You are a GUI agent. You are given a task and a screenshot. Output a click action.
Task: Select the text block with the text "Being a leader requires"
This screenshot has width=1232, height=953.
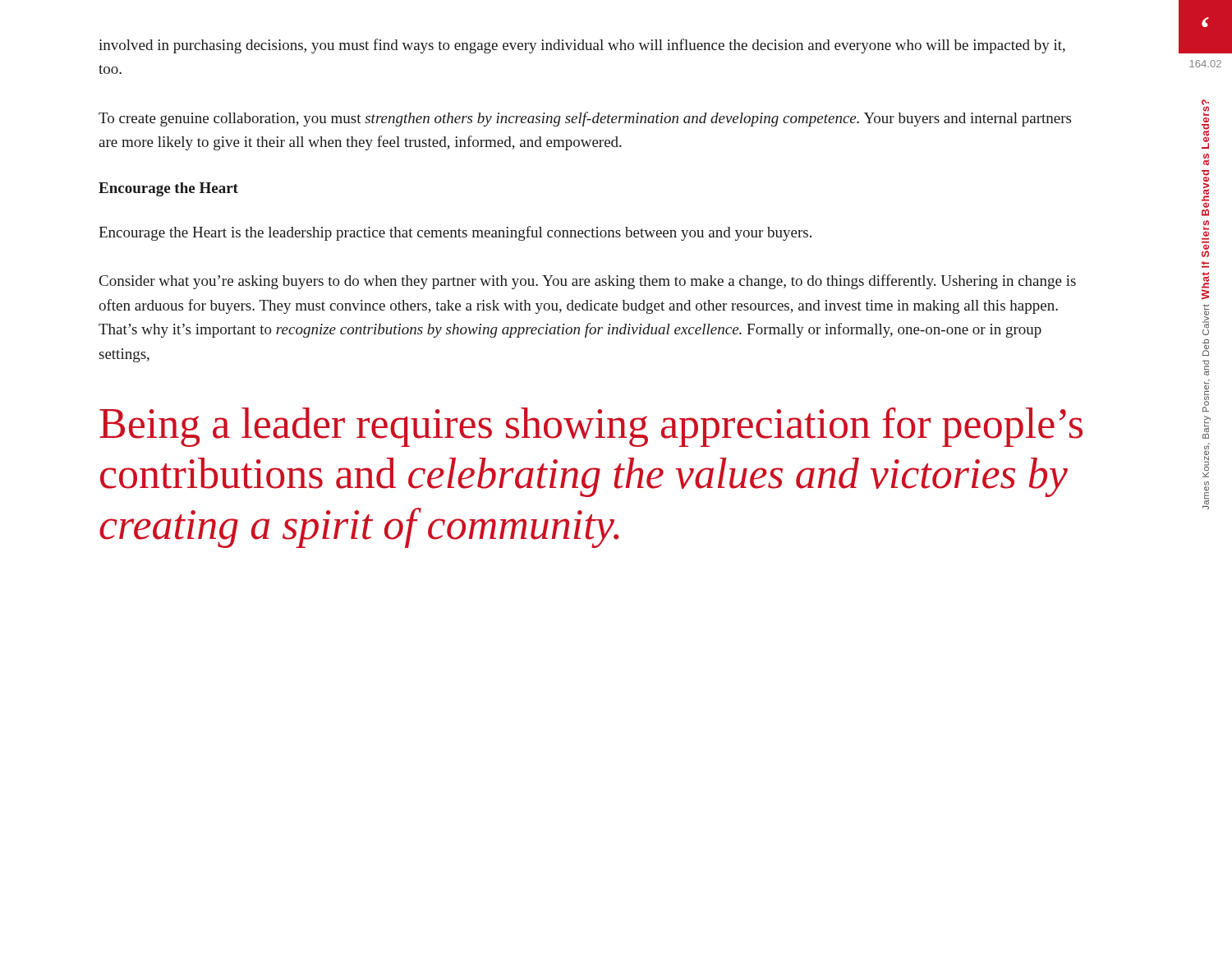click(x=591, y=474)
